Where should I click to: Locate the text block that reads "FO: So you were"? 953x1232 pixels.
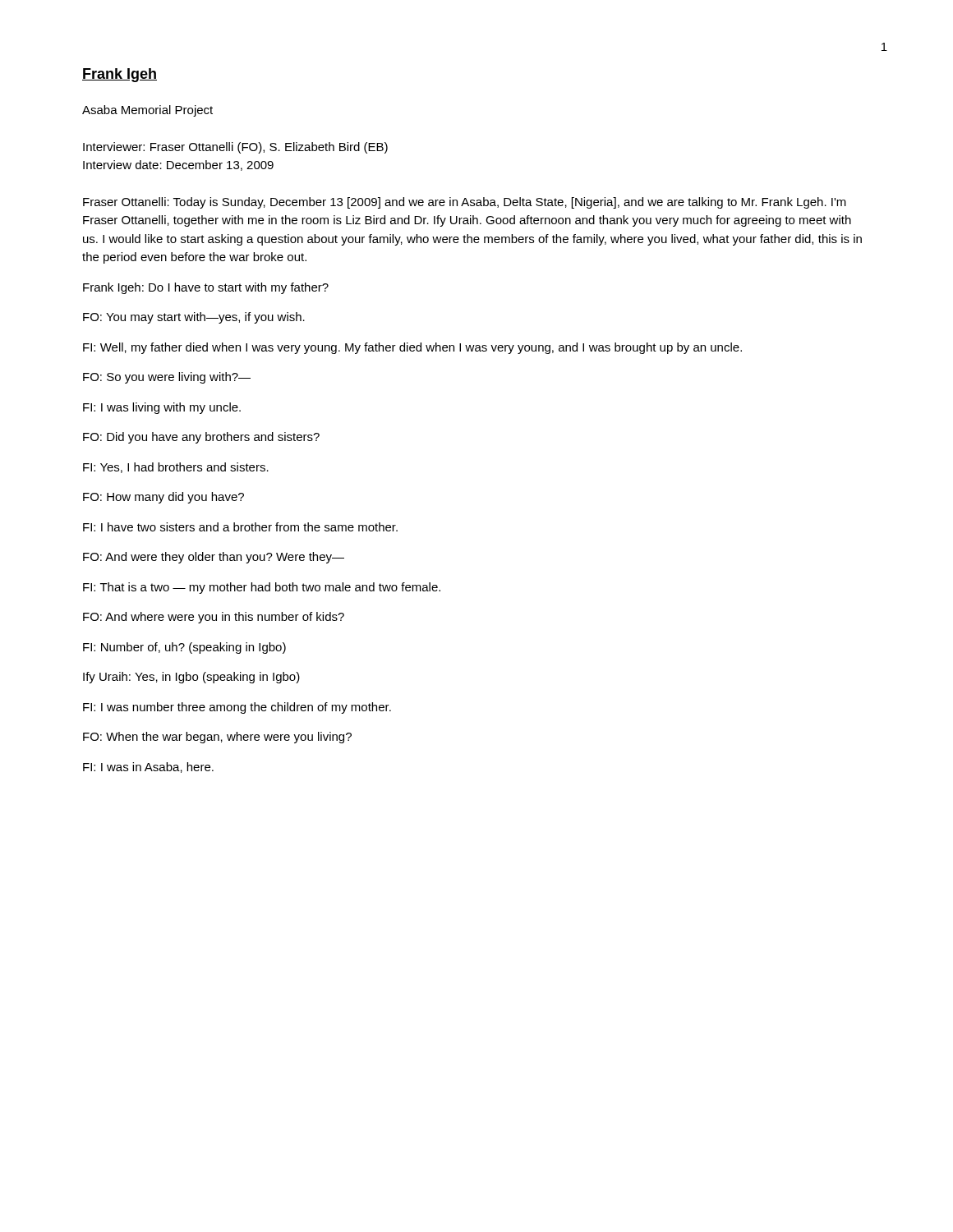pos(166,377)
